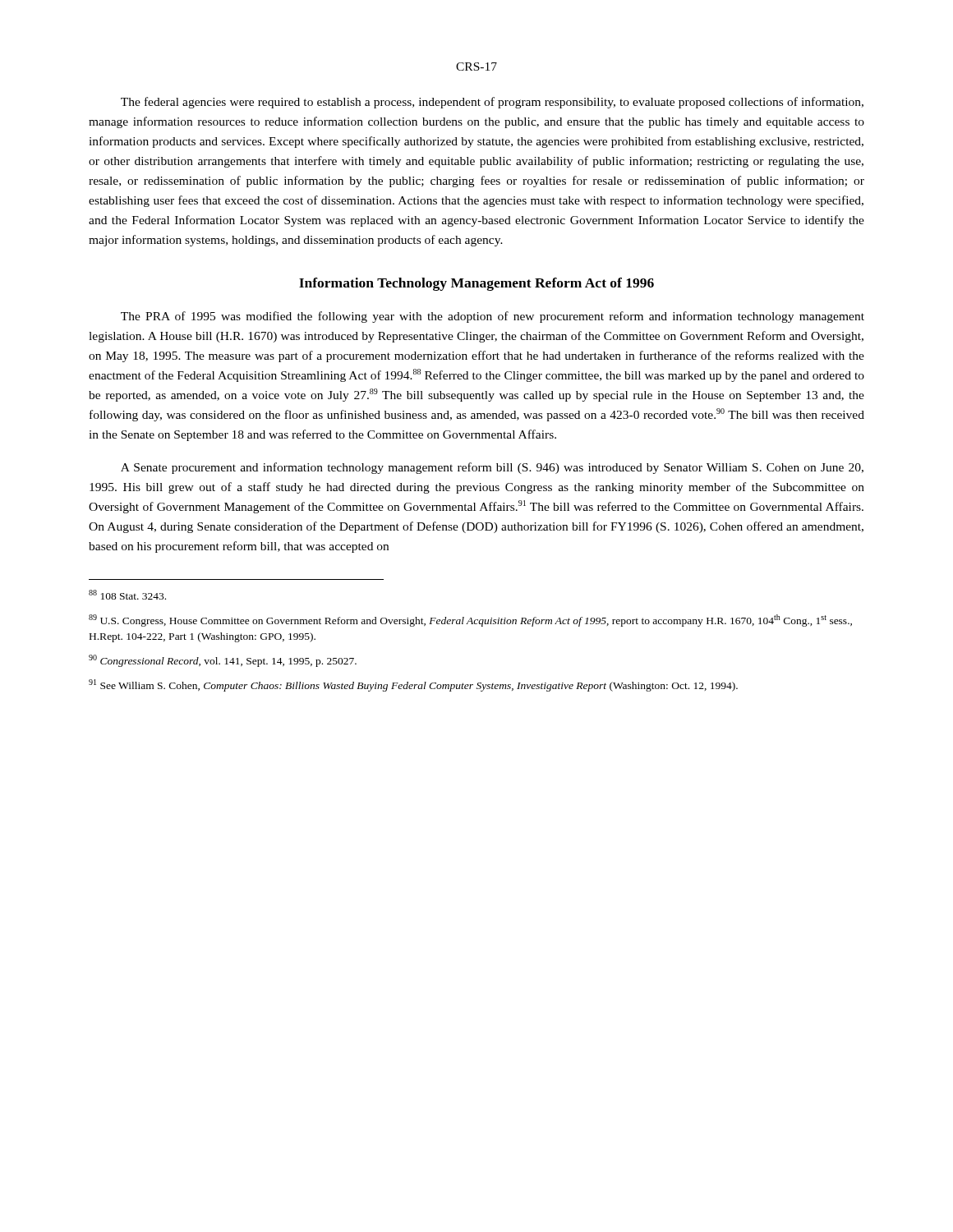Select the section header that reads "Information Technology Management Reform Act of 1996"
This screenshot has width=953, height=1232.
[x=476, y=283]
